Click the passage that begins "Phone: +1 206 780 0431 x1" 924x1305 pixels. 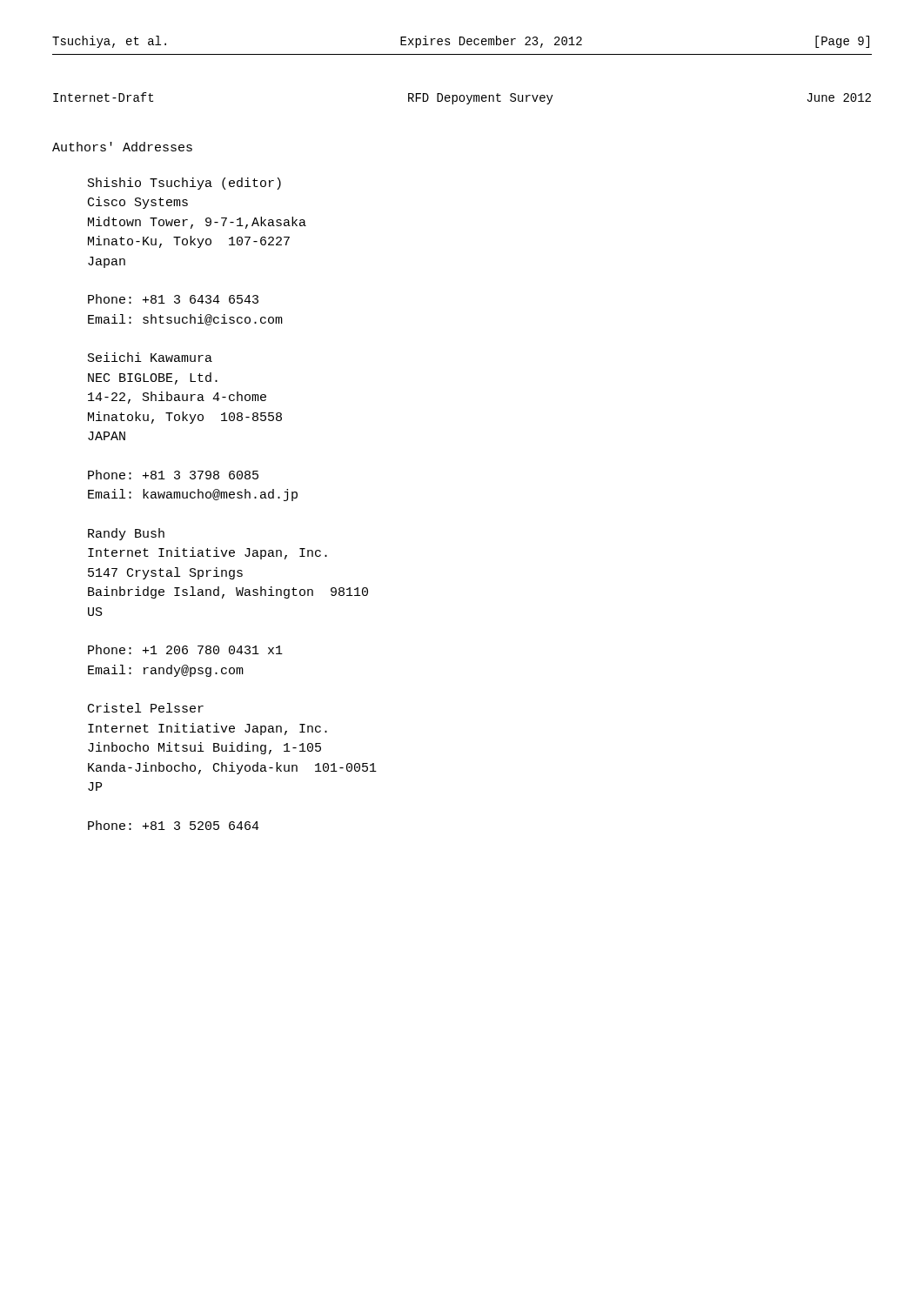coord(185,649)
